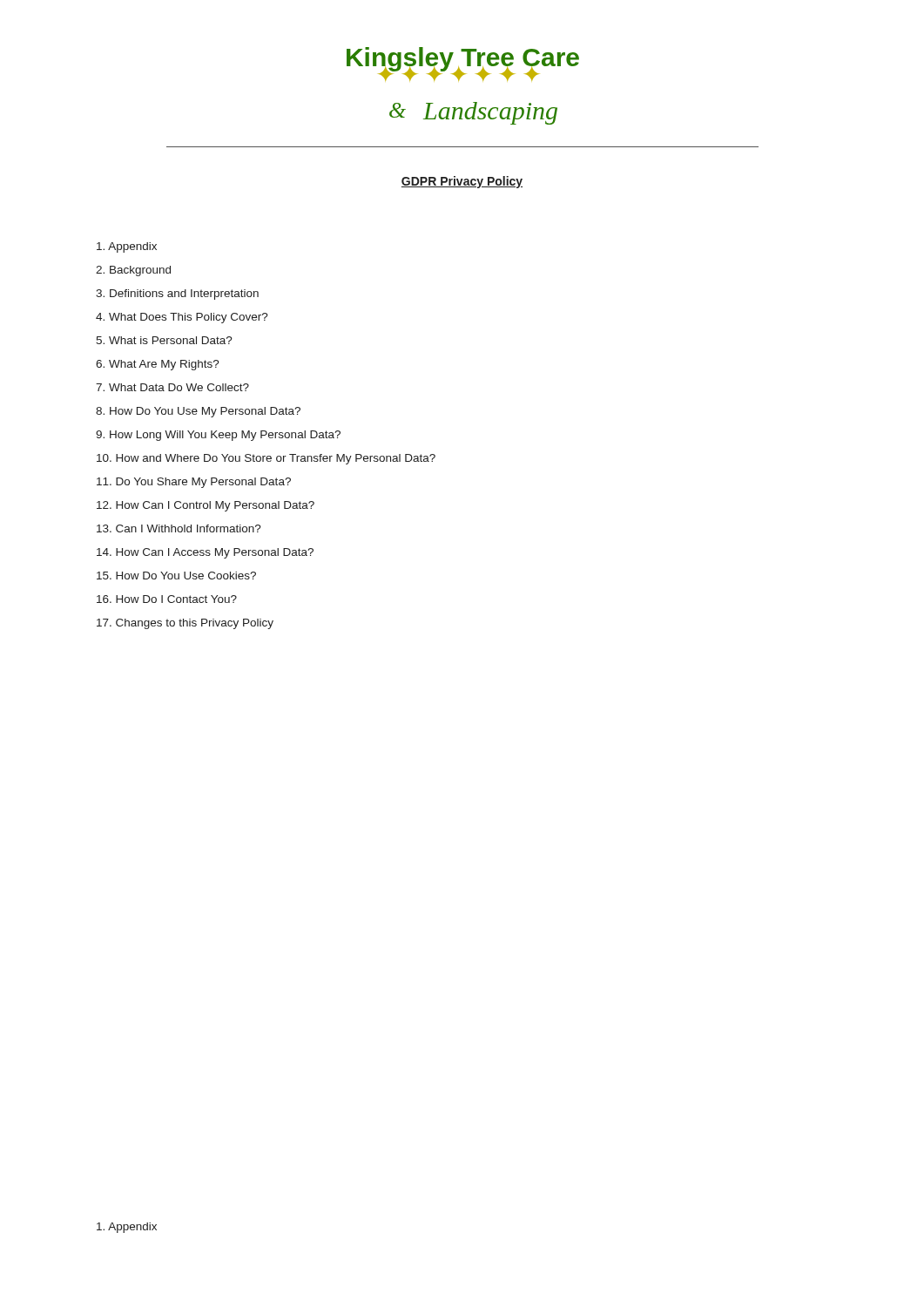
Task: Locate the element starting "14. How Can I Access My Personal Data?"
Action: click(x=205, y=552)
